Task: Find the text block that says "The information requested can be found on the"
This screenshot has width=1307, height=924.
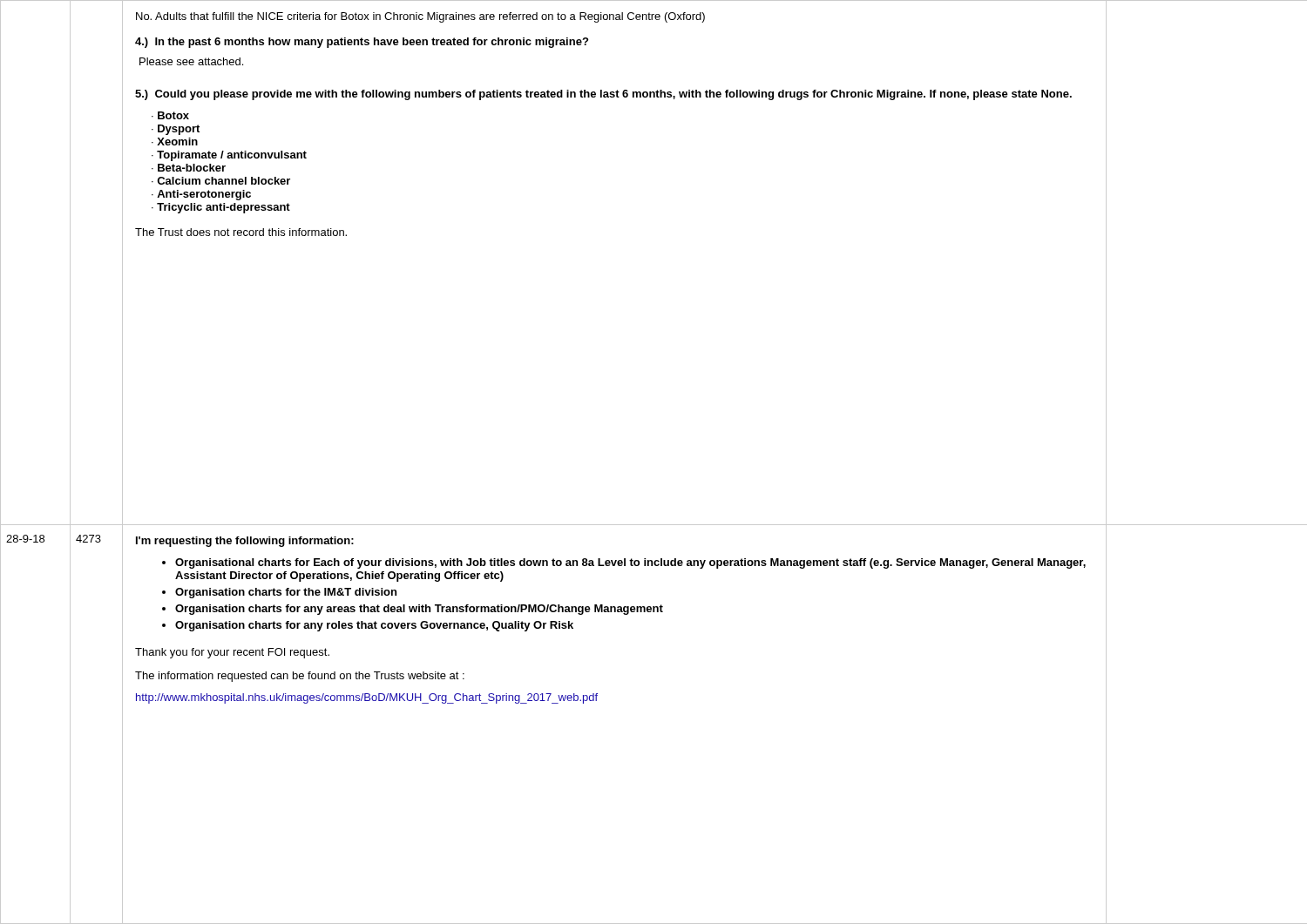Action: click(300, 675)
